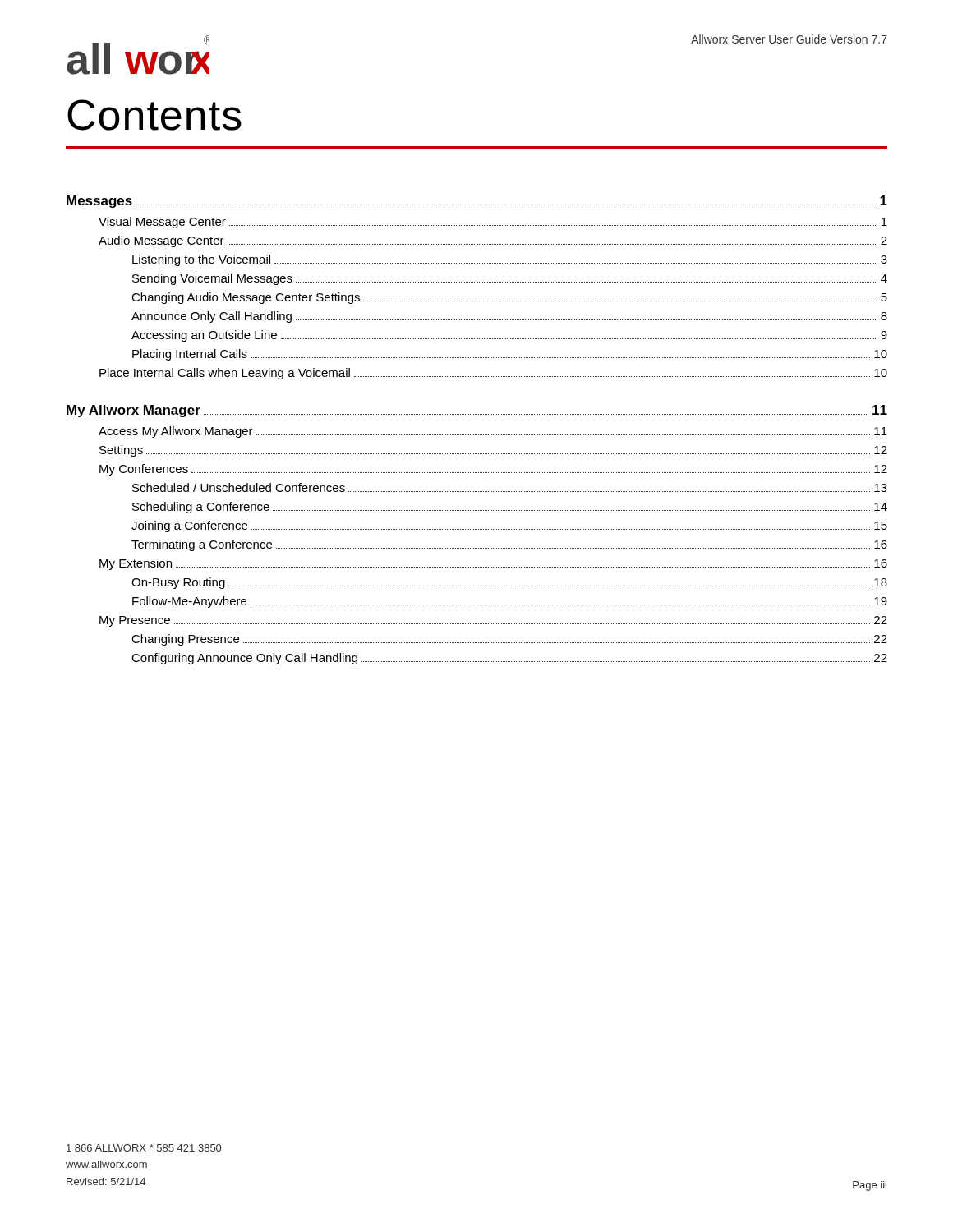
Task: Locate the list item that reads "Sending Voicemail Messages 4"
Action: coord(509,278)
